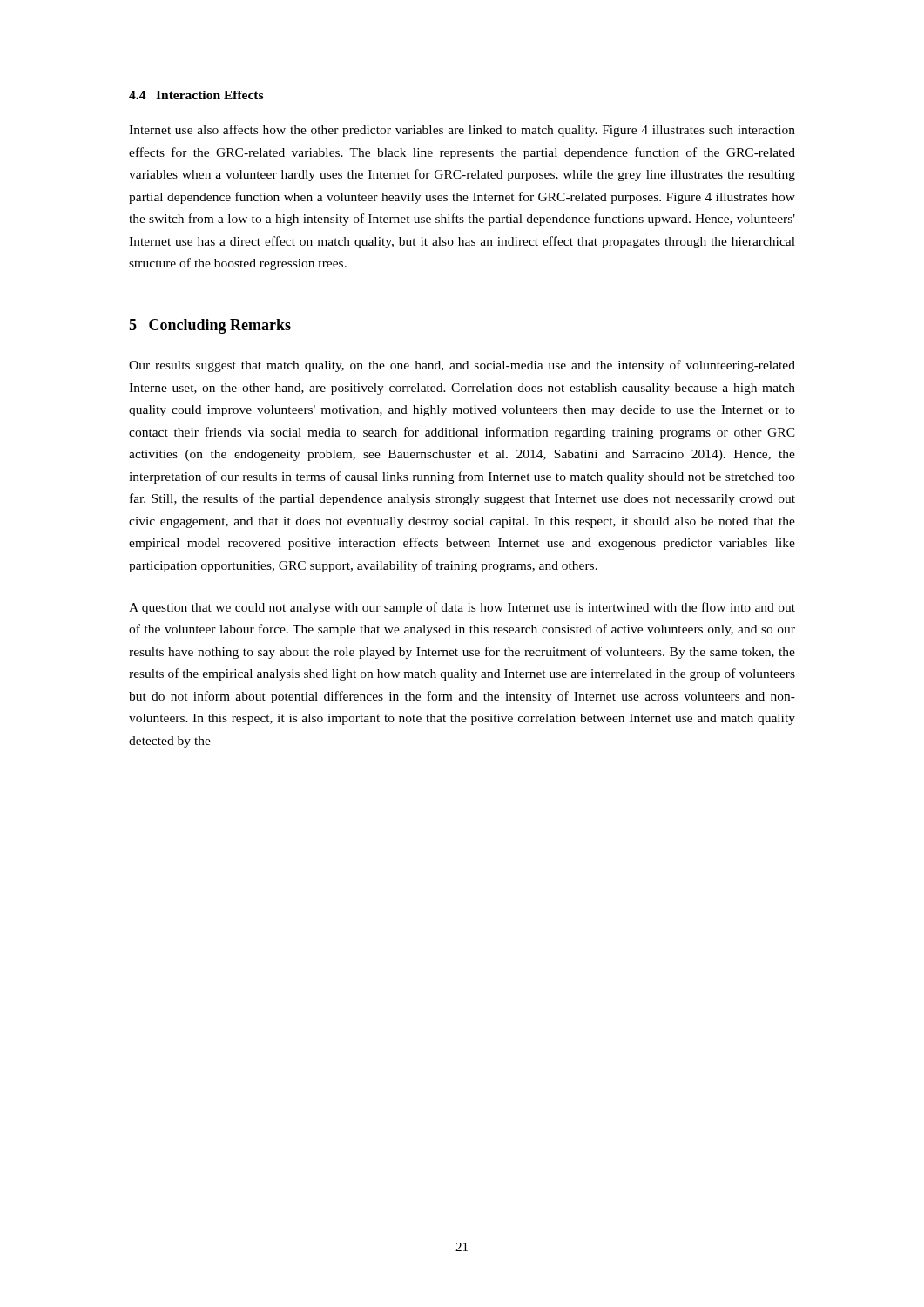Navigate to the region starting "A question that we"
The width and height of the screenshot is (924, 1307).
click(x=462, y=673)
